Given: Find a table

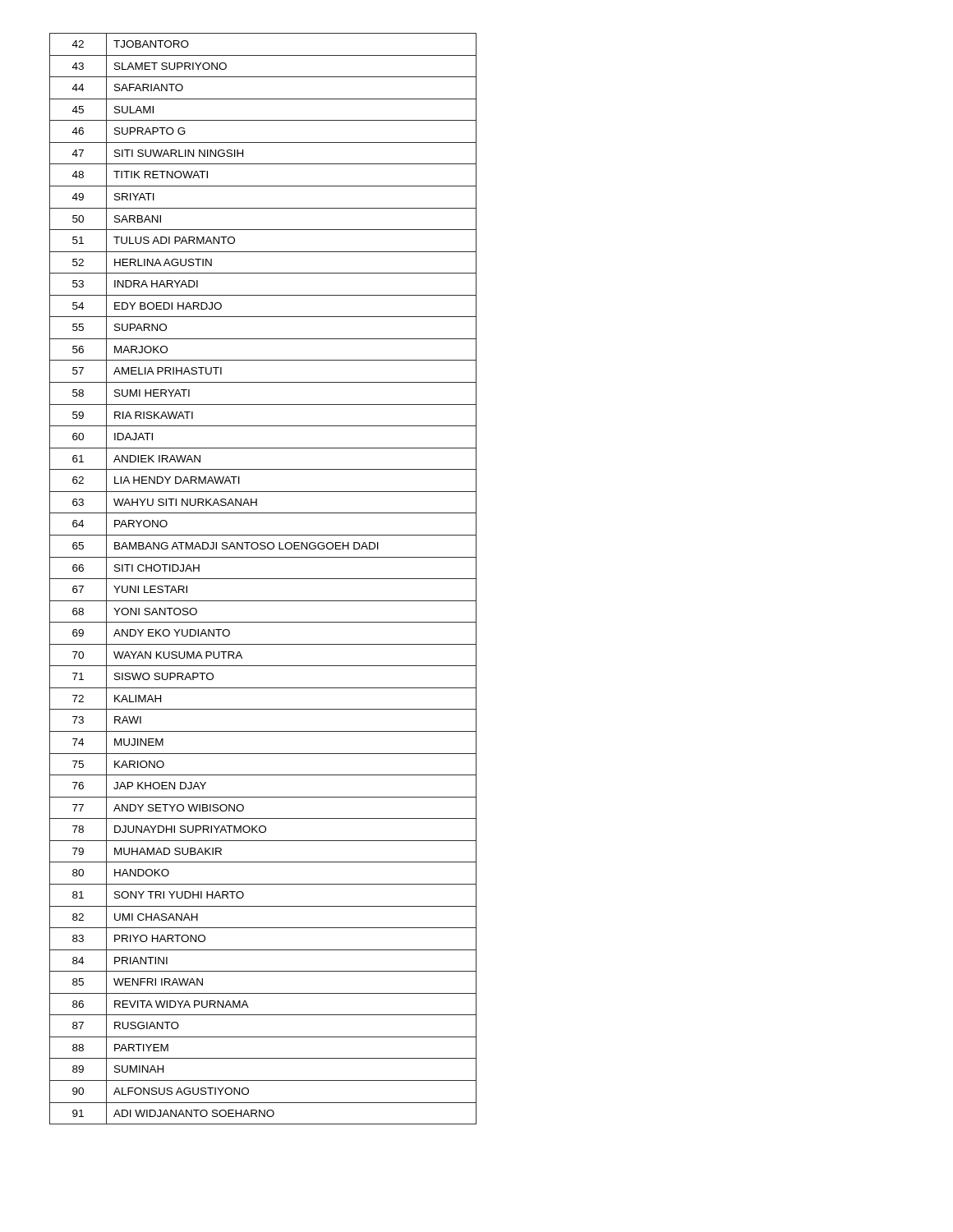Looking at the screenshot, I should pyautogui.click(x=263, y=579).
